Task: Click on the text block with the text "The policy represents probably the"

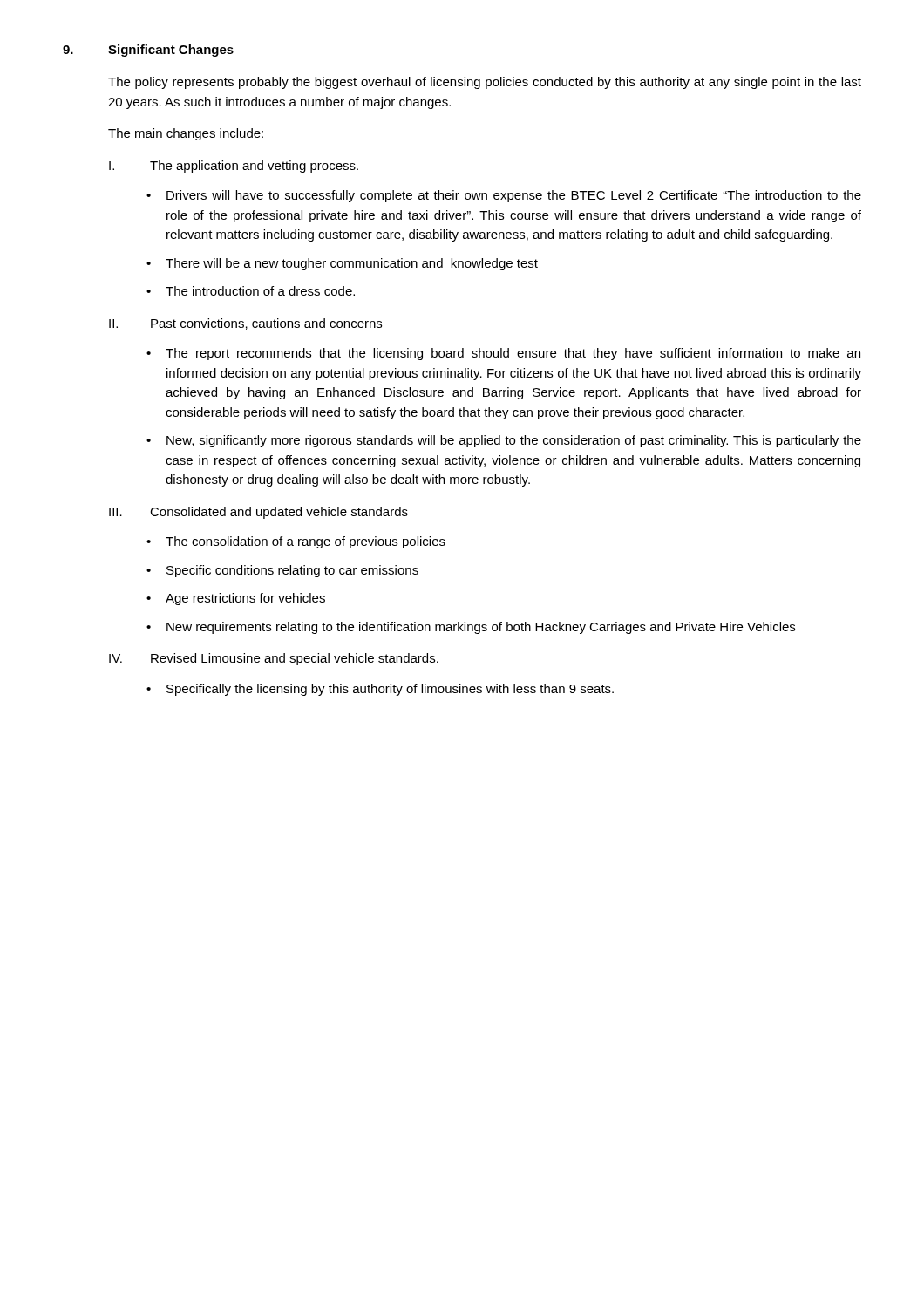Action: pos(485,91)
